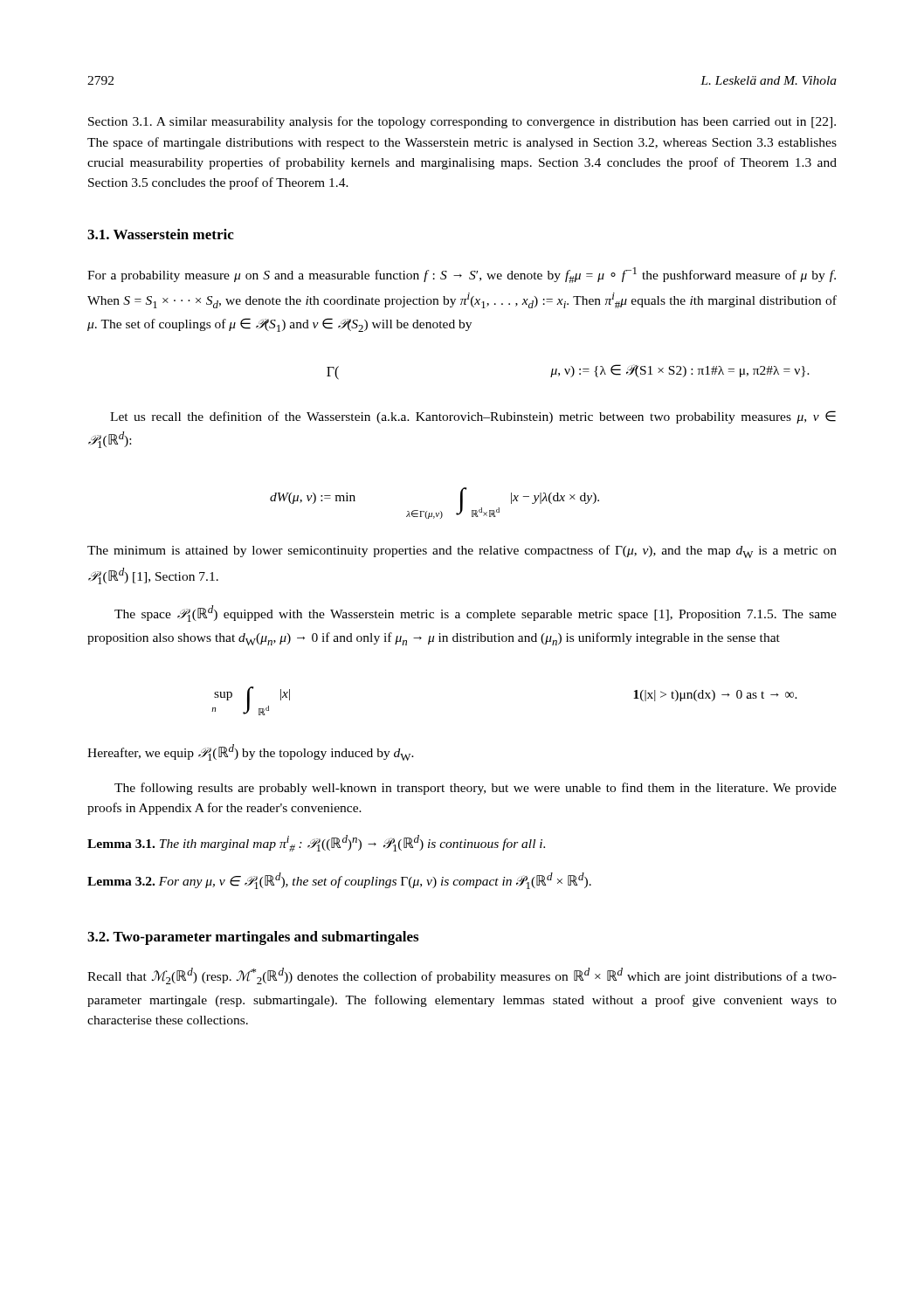This screenshot has width=924, height=1310.
Task: Find "3.1. Wasserstein metric" on this page
Action: pos(161,235)
